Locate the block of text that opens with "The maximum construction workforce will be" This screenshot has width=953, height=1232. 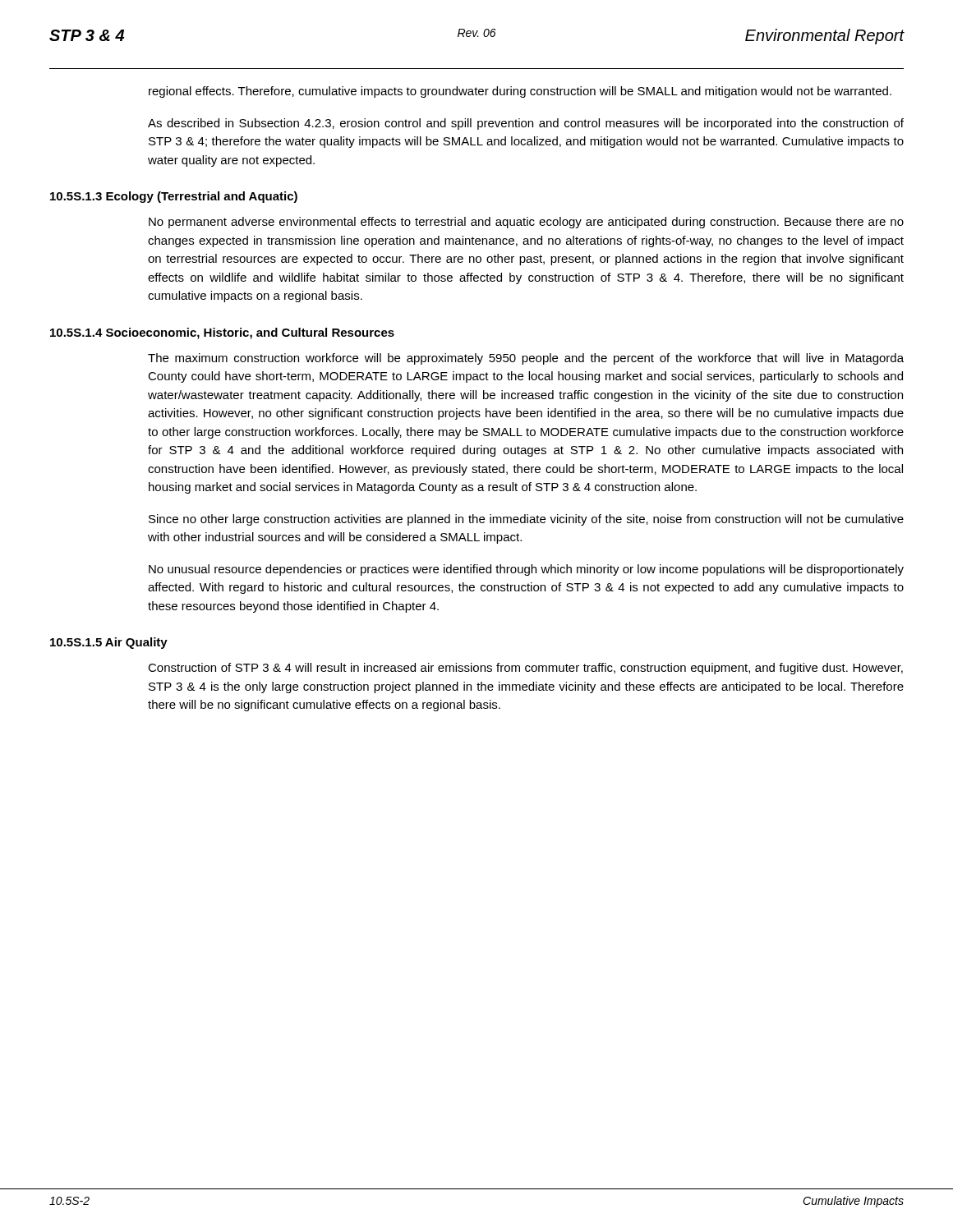(526, 422)
